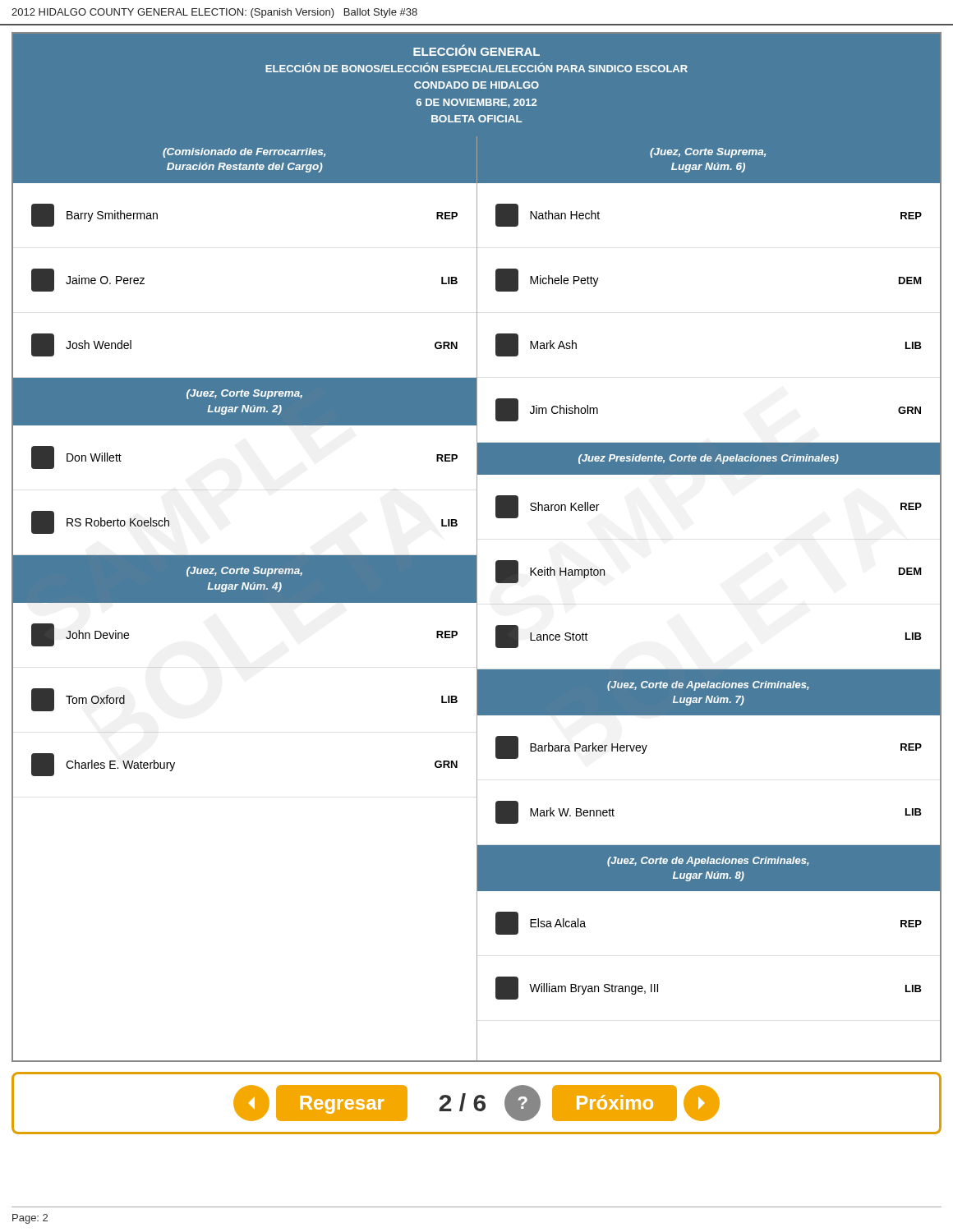Screen dimensions: 1232x953
Task: Locate the list item that says "Michele Petty DEM"
Action: pyautogui.click(x=506, y=280)
